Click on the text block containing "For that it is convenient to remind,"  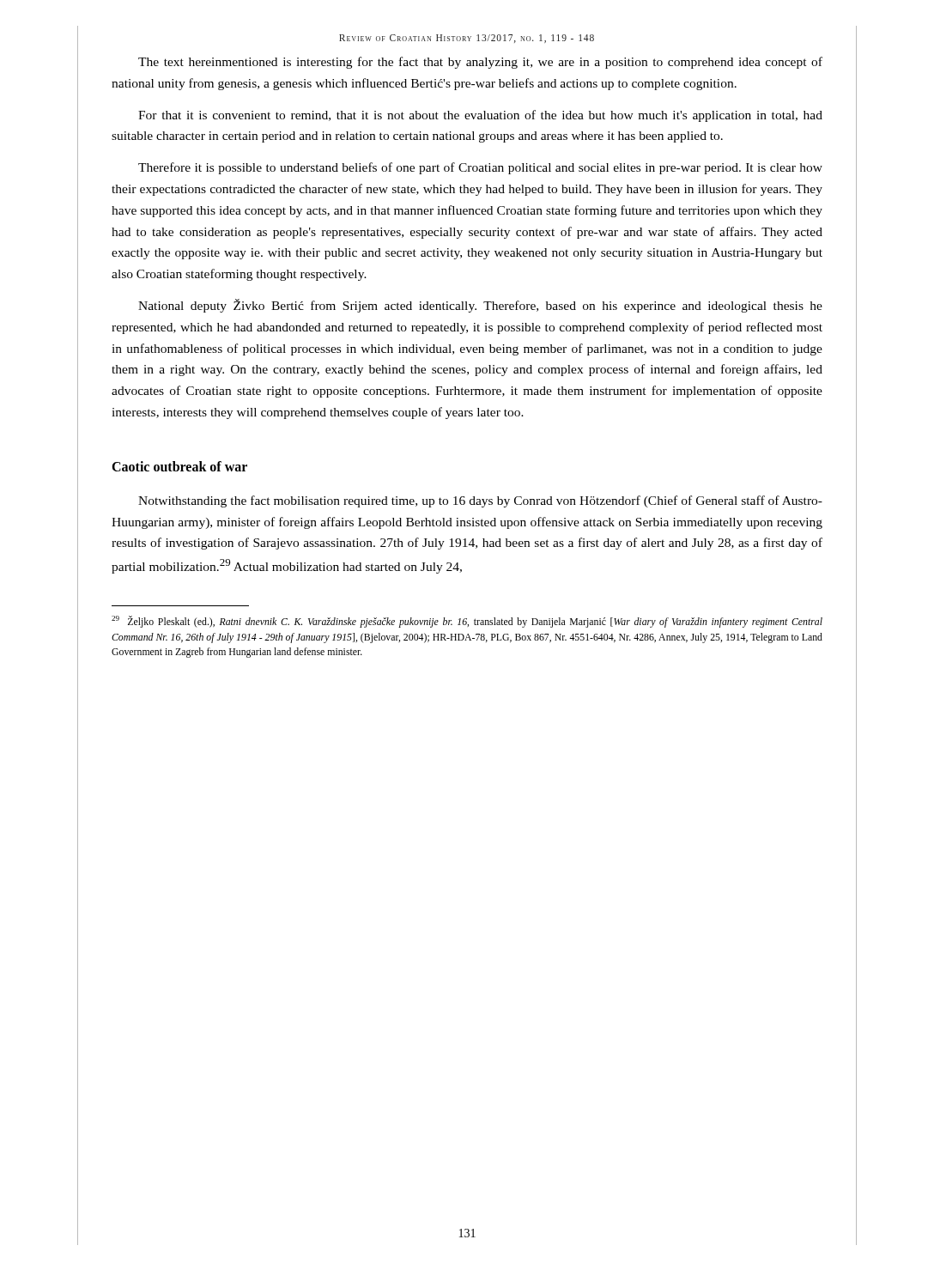467,126
